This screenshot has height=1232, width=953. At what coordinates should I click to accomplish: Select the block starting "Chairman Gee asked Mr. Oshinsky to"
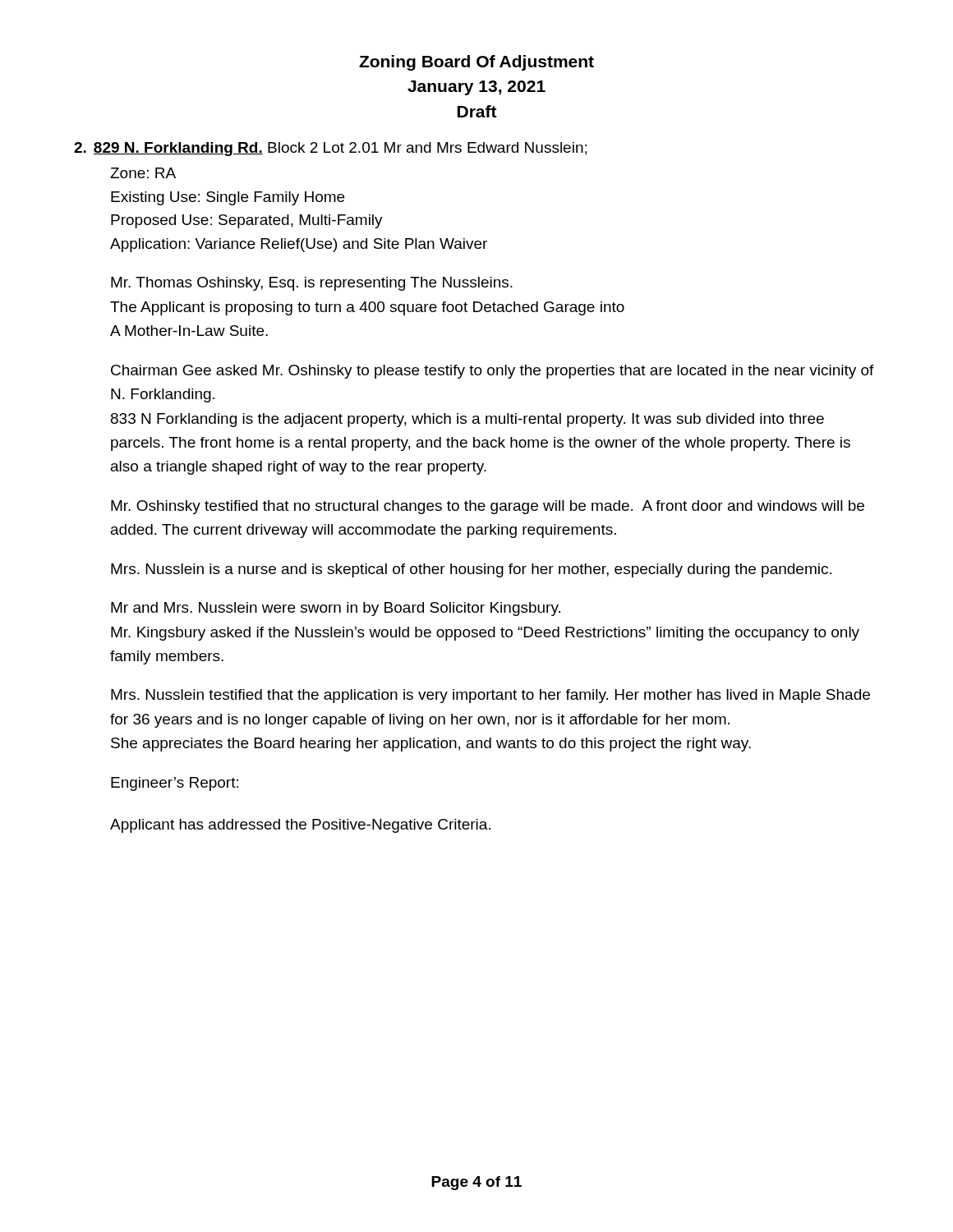[492, 418]
